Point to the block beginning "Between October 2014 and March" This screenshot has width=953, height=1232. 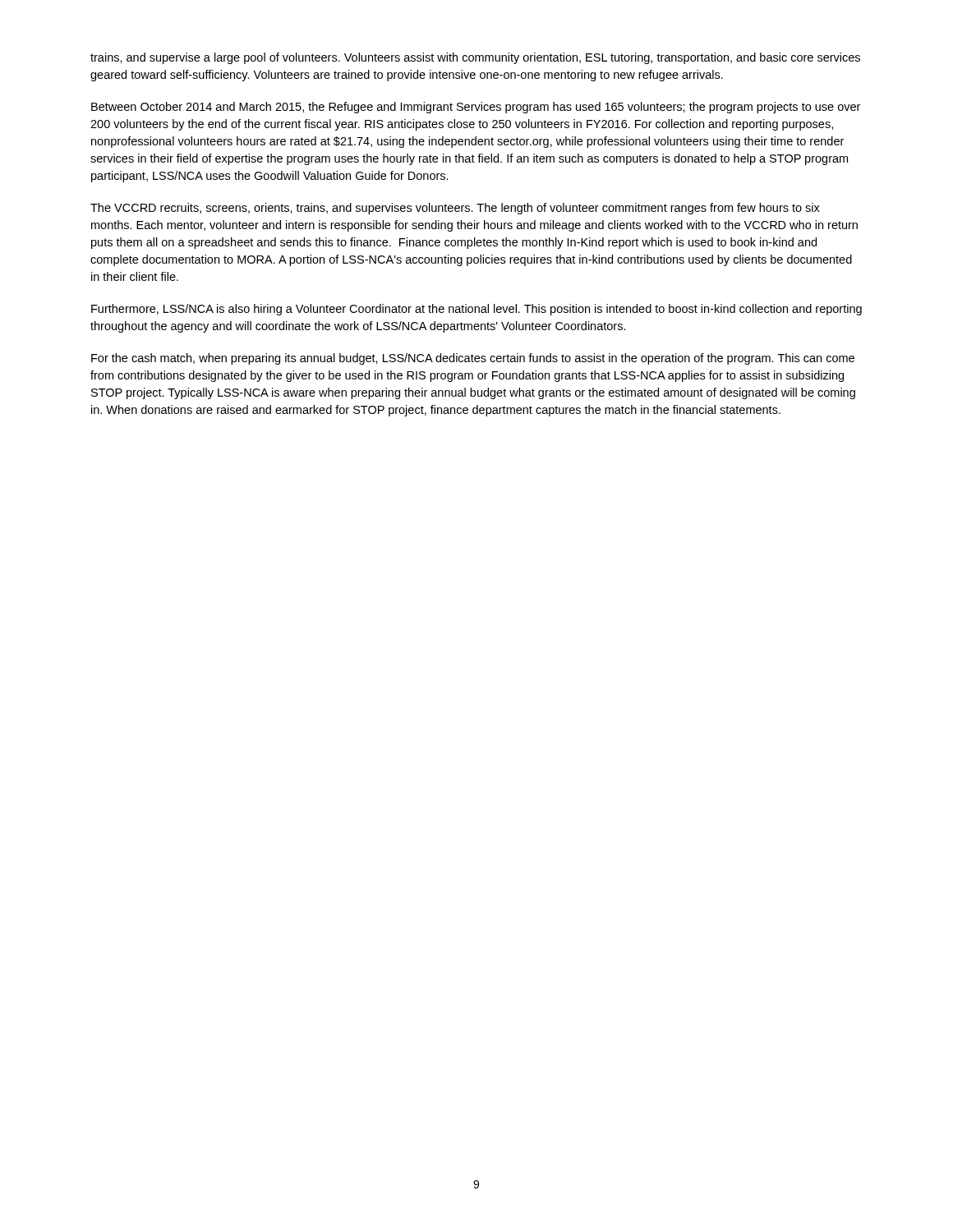point(475,141)
